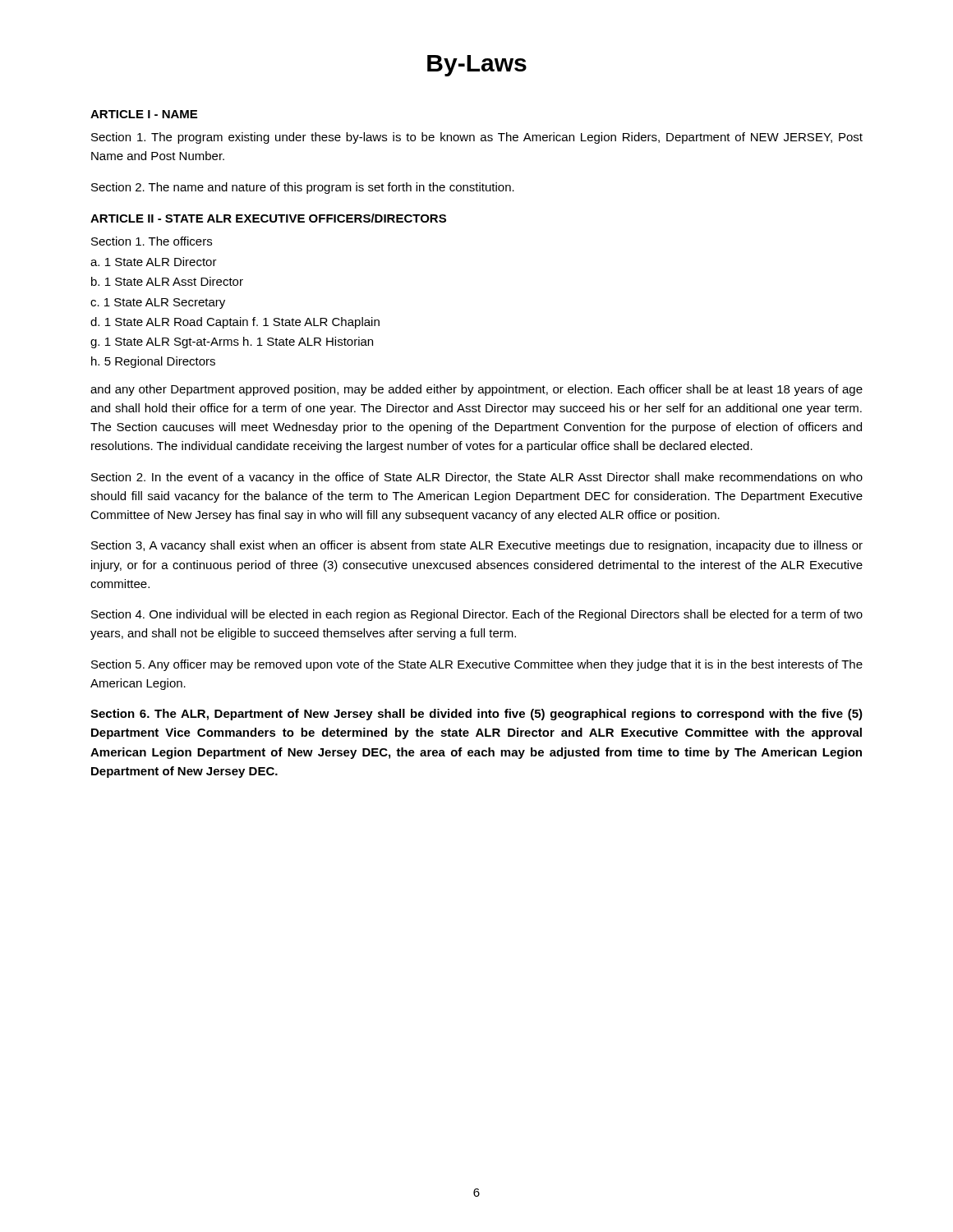The width and height of the screenshot is (953, 1232).
Task: Click on the list item that says "b. 1 State ALR Asst Director"
Action: pos(167,282)
